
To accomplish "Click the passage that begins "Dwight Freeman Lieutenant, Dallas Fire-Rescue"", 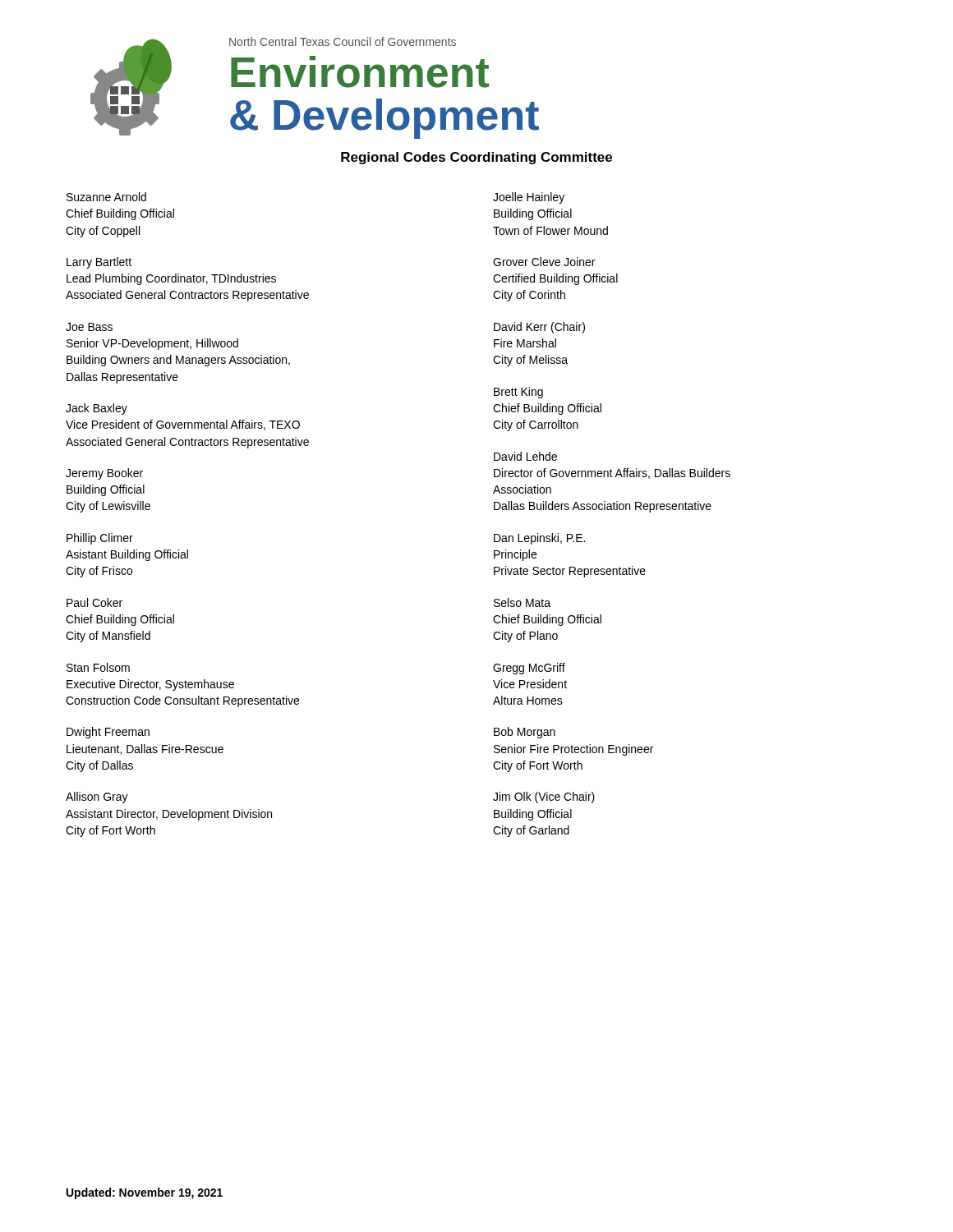I will (x=145, y=749).
